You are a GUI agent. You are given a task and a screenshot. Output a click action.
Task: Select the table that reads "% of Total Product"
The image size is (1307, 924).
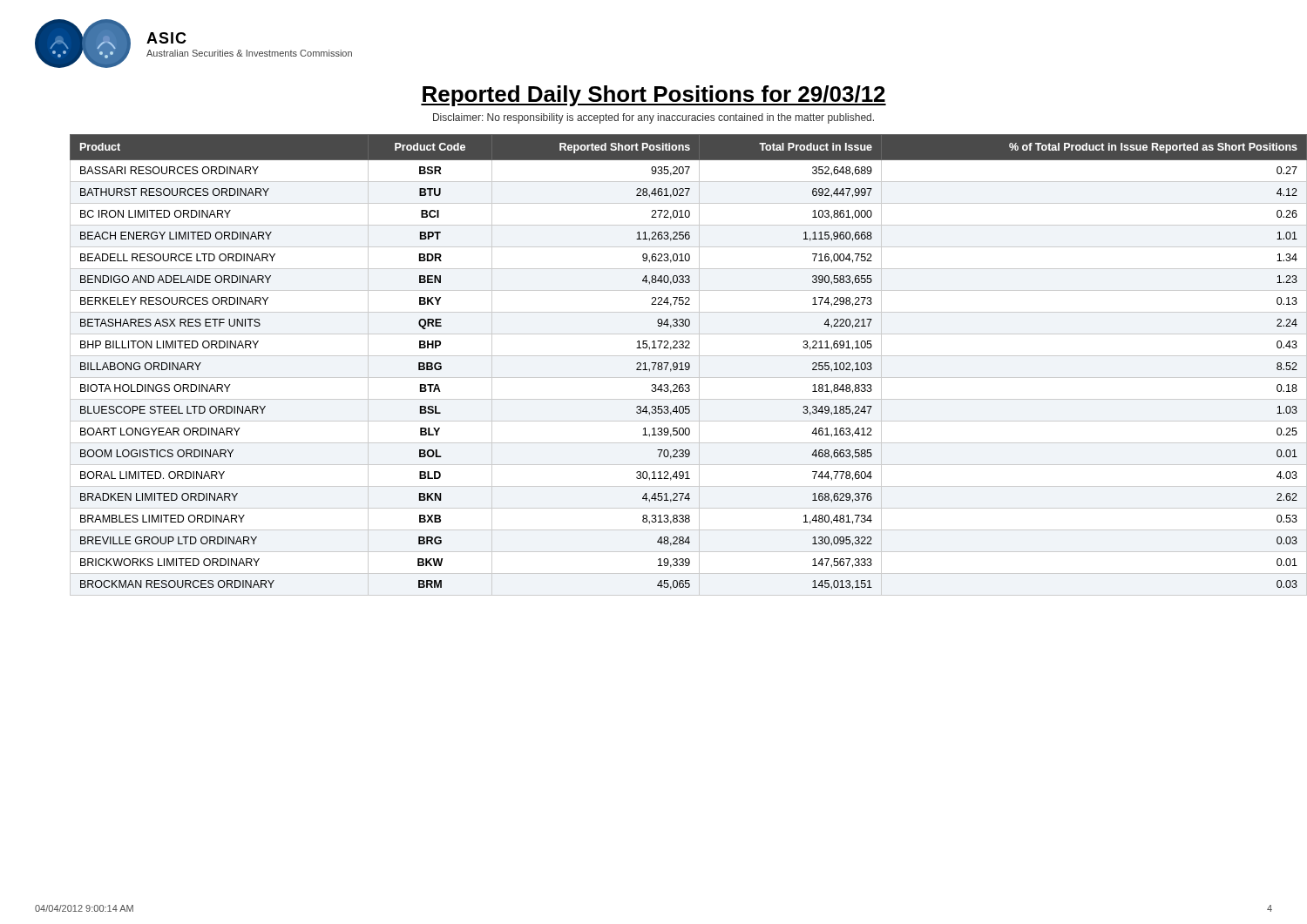pos(654,365)
